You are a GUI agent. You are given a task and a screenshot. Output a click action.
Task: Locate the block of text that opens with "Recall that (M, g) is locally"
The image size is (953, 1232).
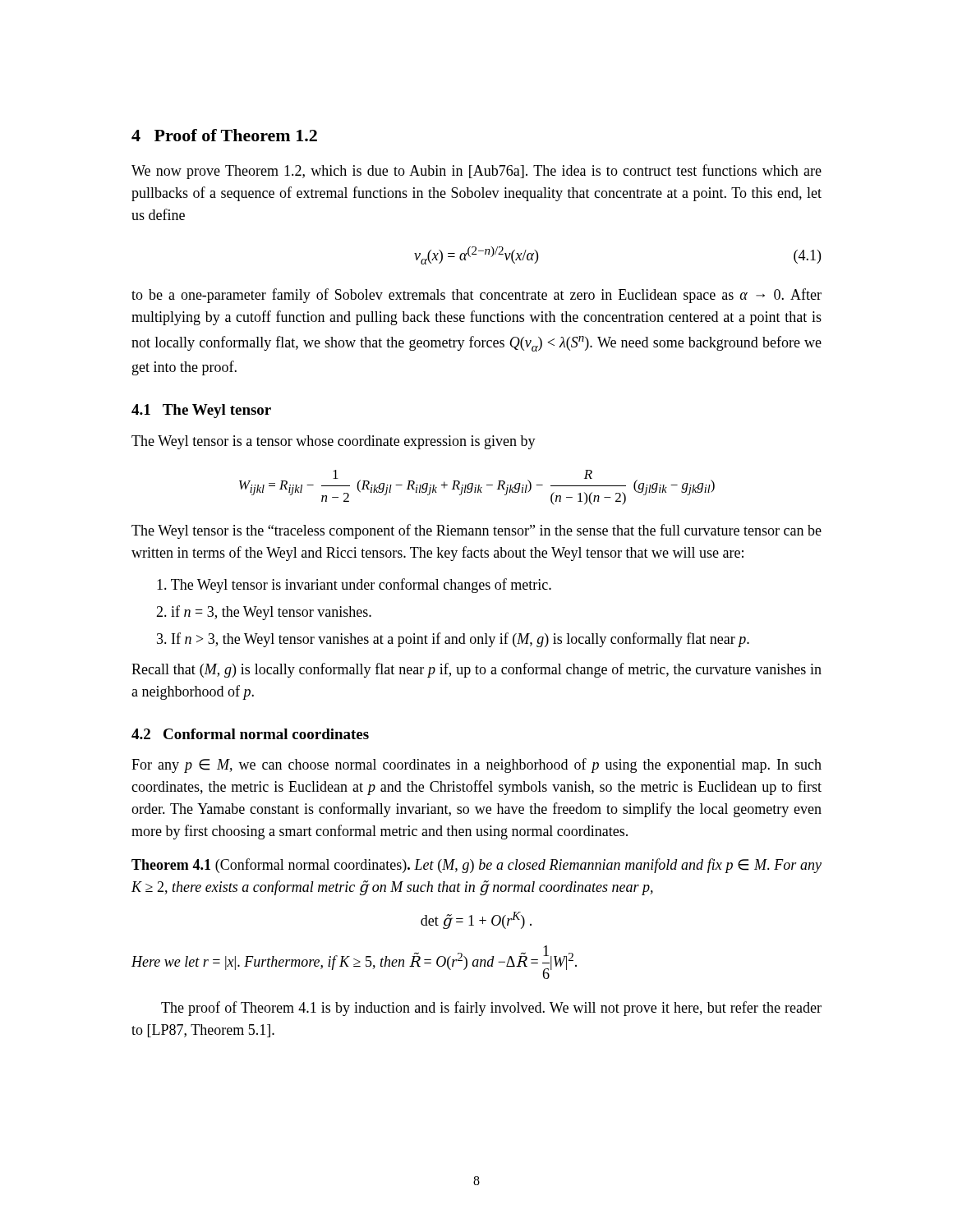tap(476, 680)
